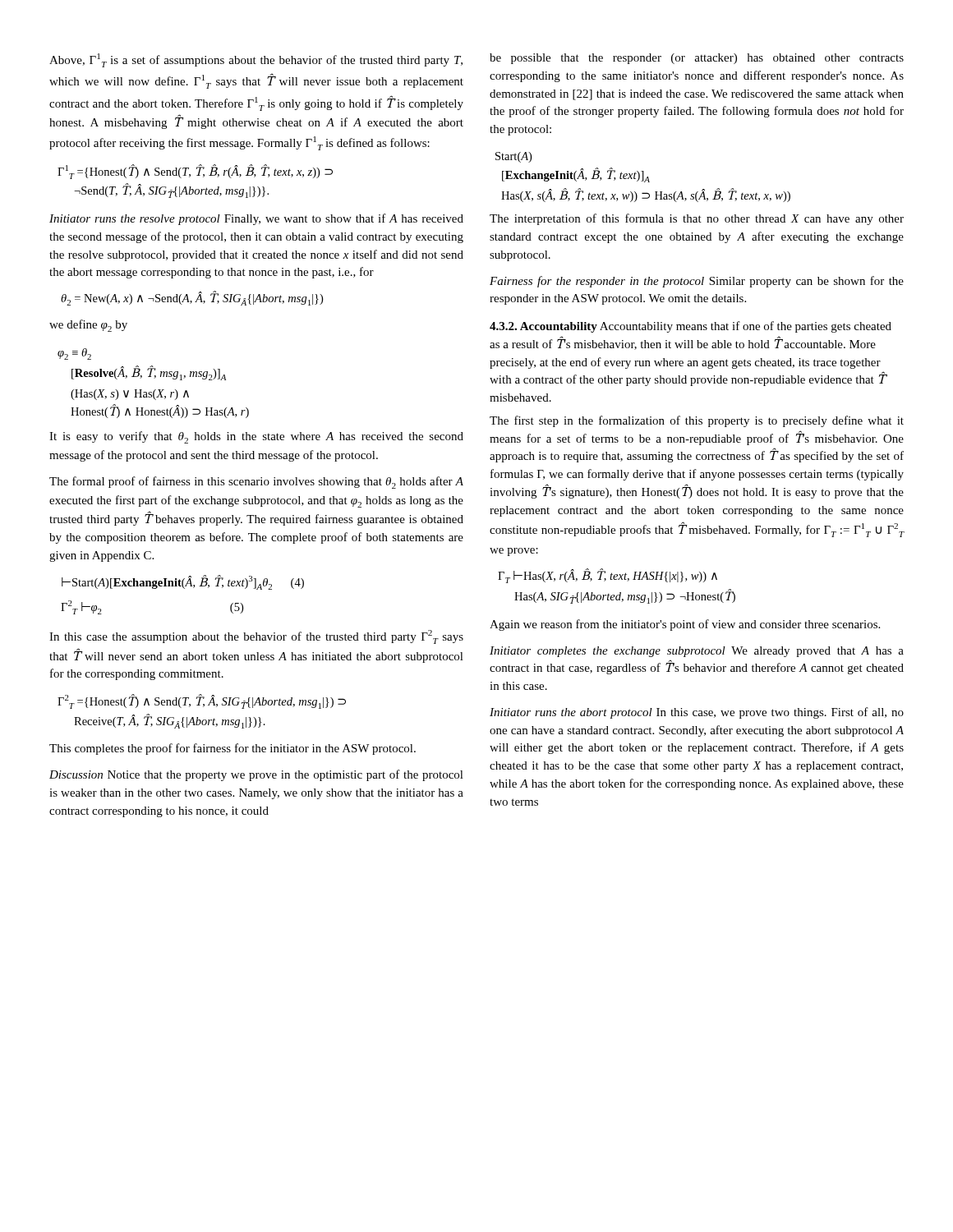Locate the block of text that opens with "The interpretation of this formula is that no"
The height and width of the screenshot is (1232, 953).
point(697,237)
